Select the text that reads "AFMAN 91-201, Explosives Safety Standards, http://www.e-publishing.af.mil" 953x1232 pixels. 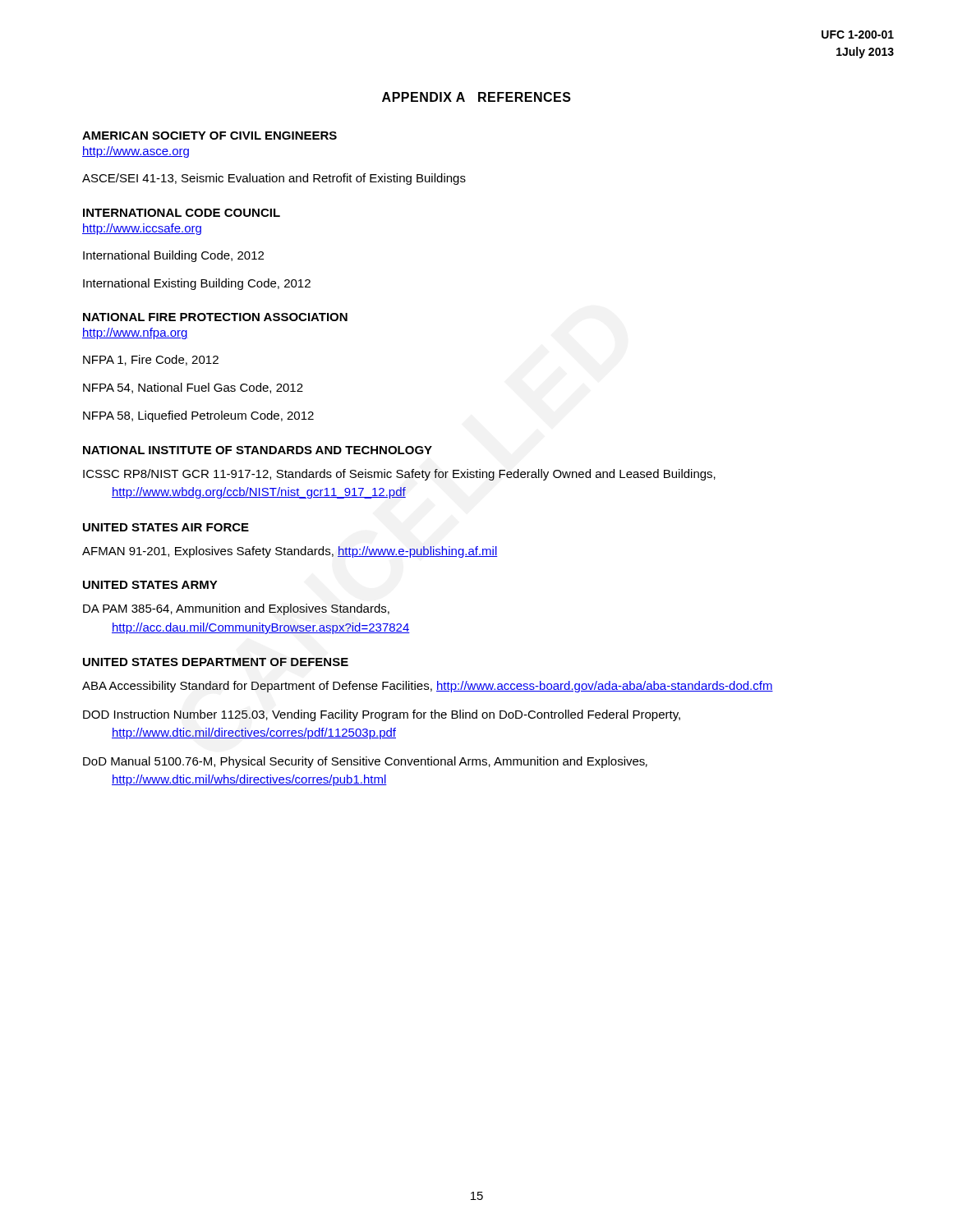tap(290, 550)
